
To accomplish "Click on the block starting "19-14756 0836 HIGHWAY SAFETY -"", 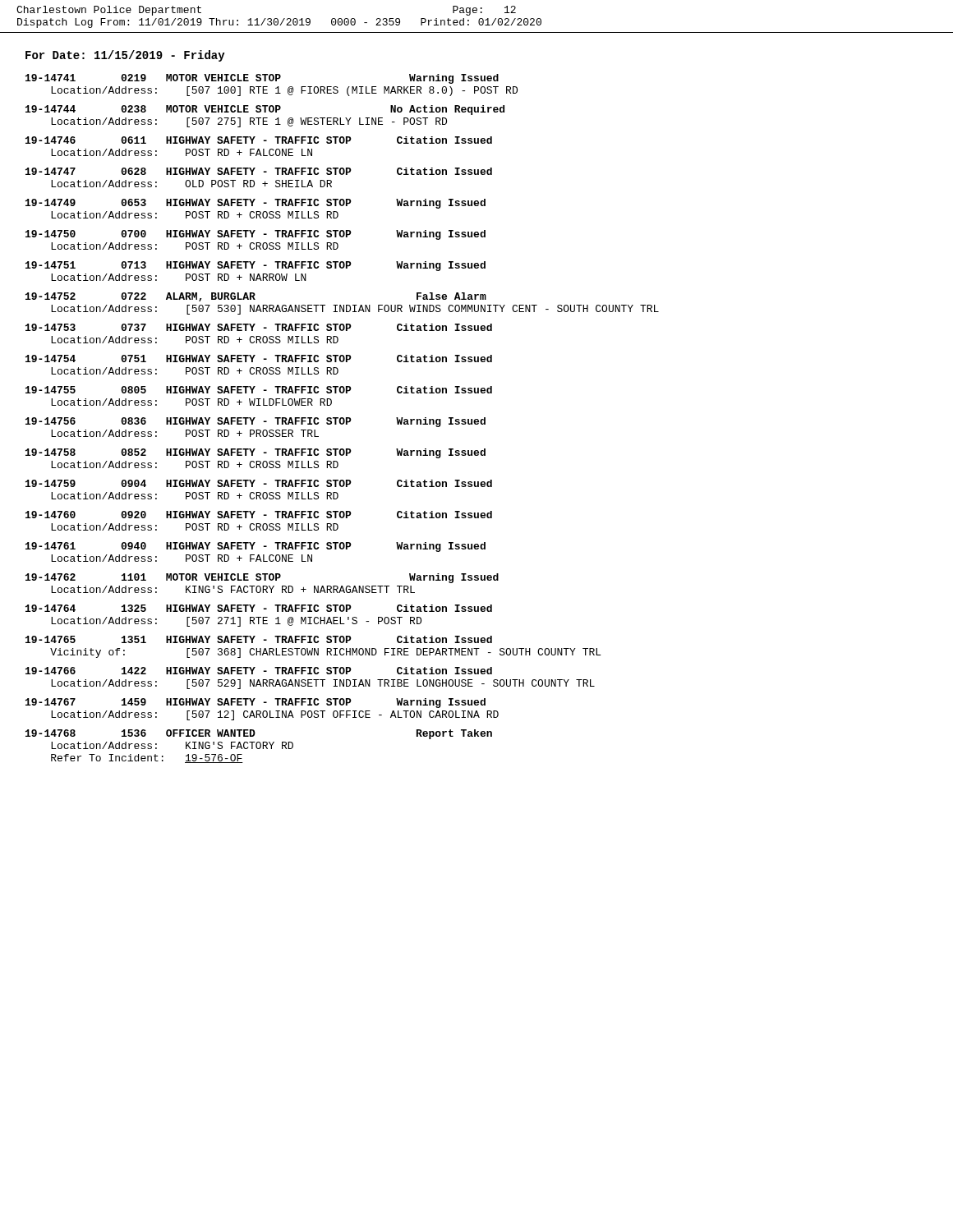I will tap(476, 428).
